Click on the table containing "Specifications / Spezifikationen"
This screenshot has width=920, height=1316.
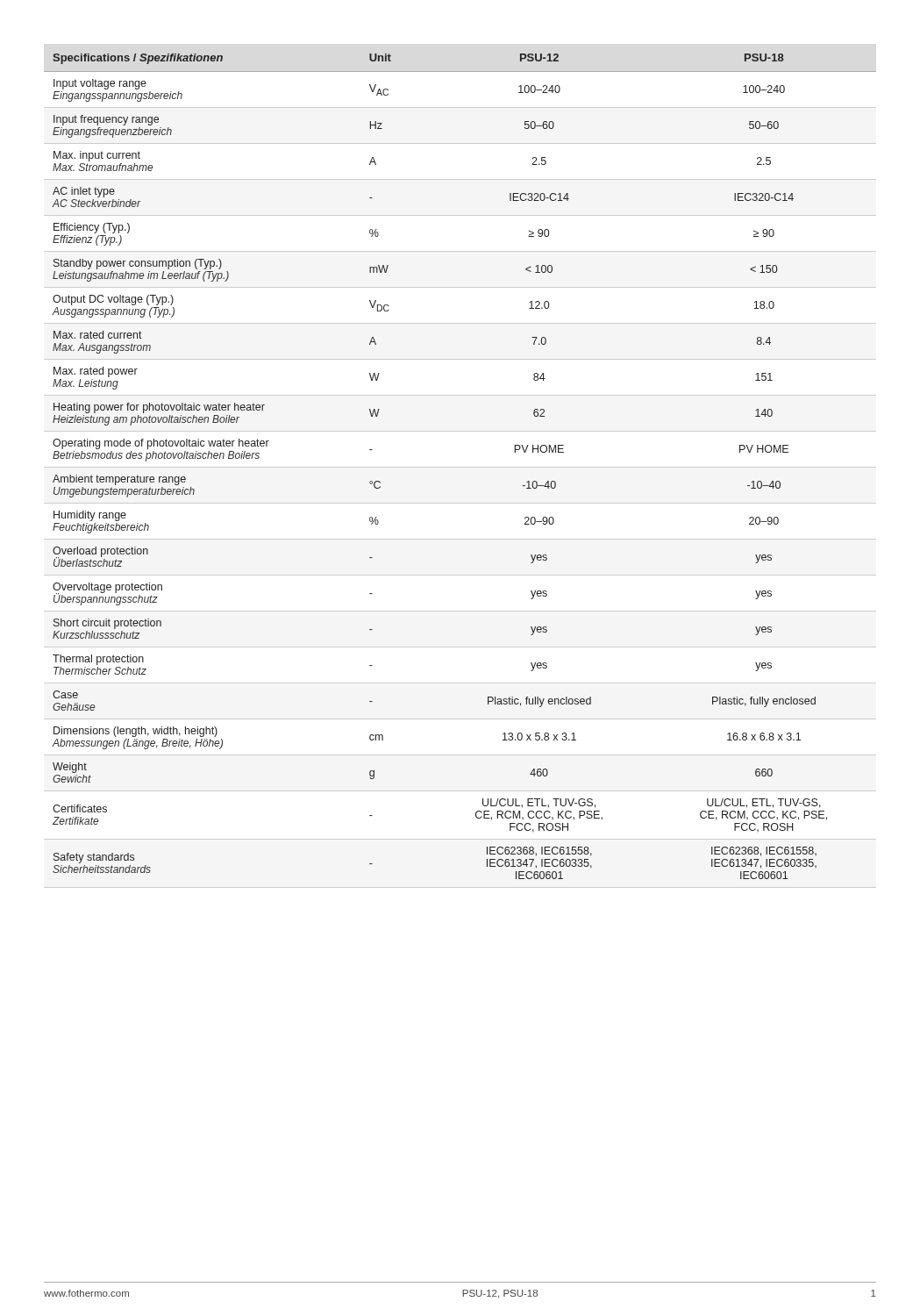coord(460,466)
